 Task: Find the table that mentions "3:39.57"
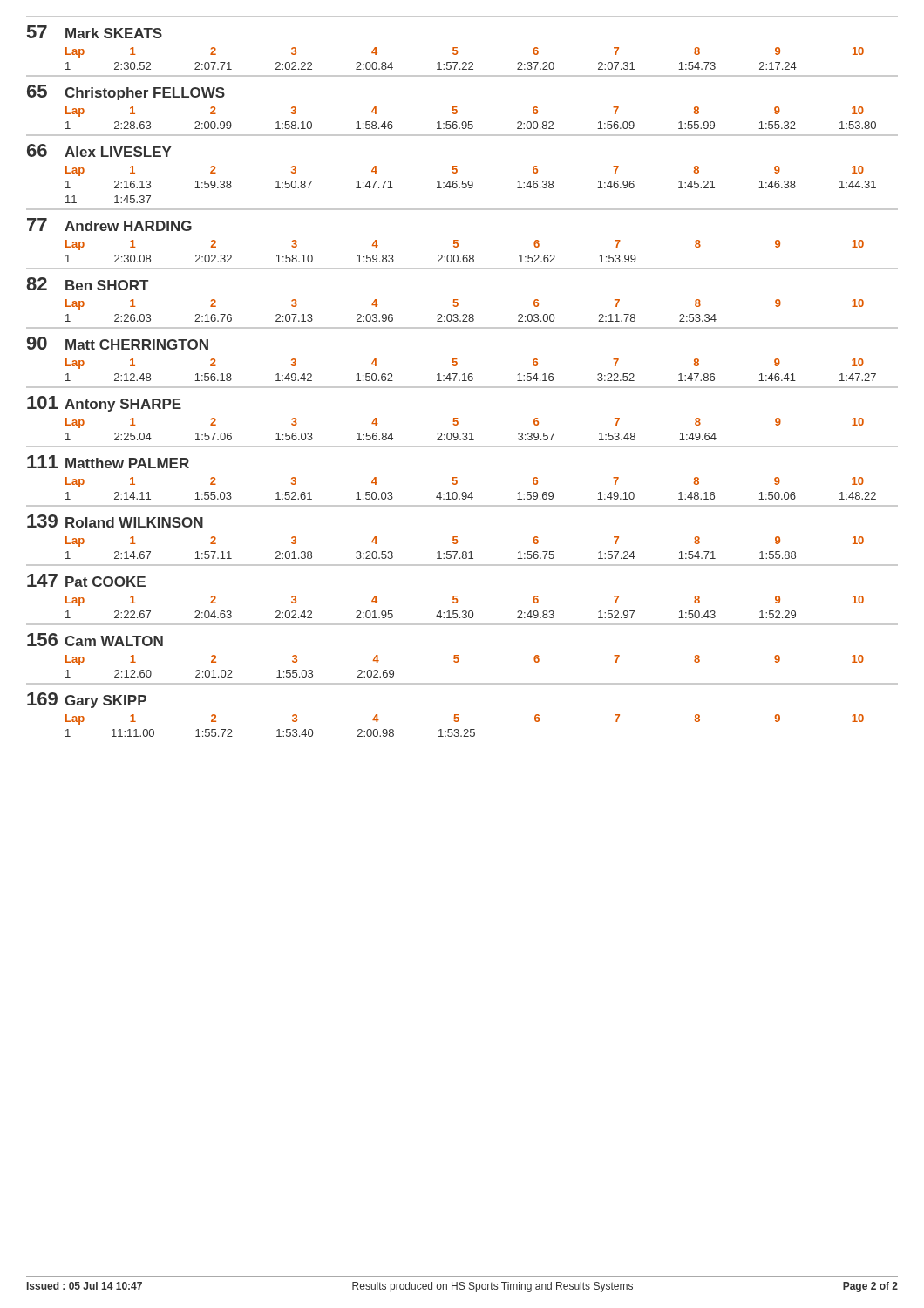[462, 429]
